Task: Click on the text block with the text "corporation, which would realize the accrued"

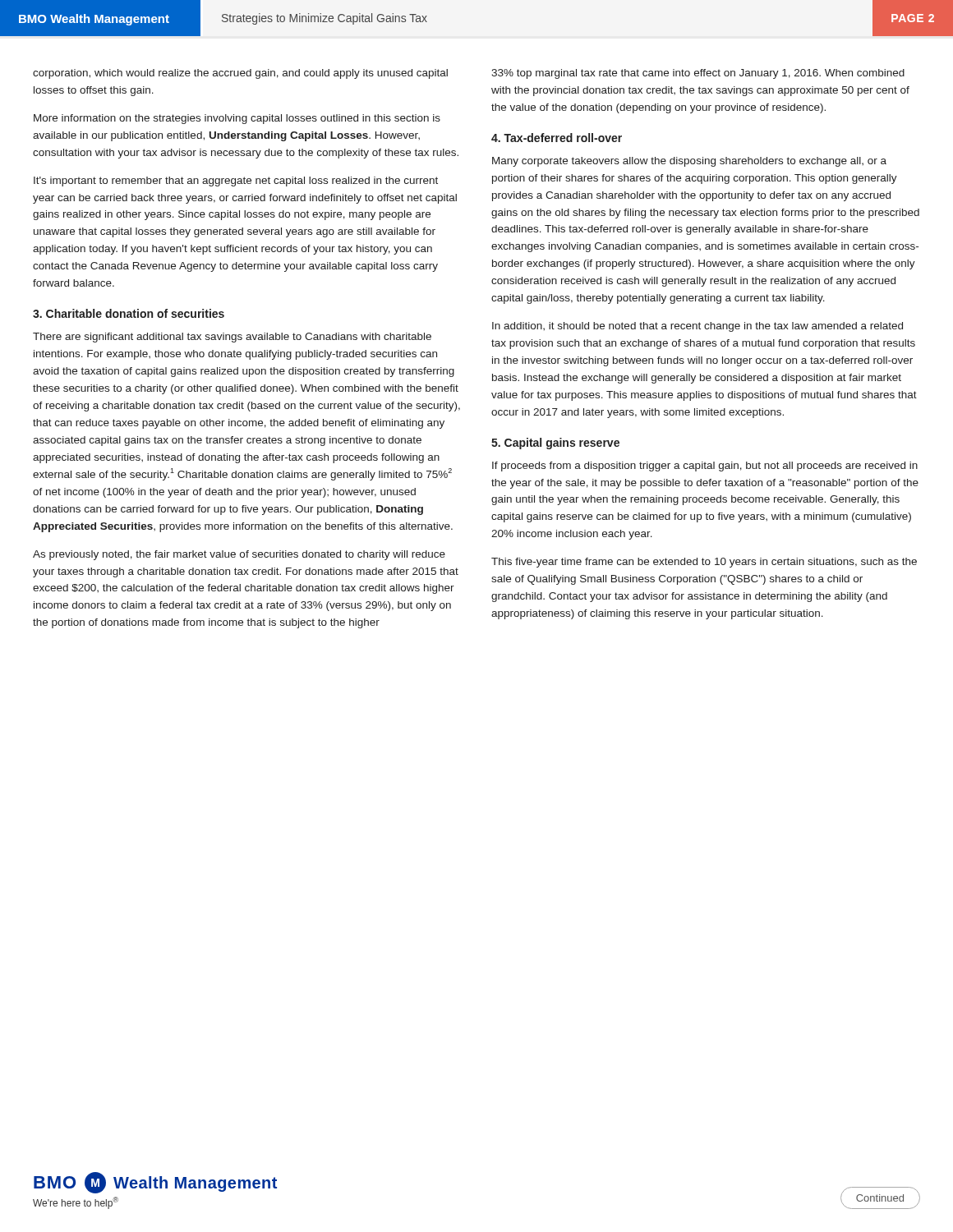Action: [247, 82]
